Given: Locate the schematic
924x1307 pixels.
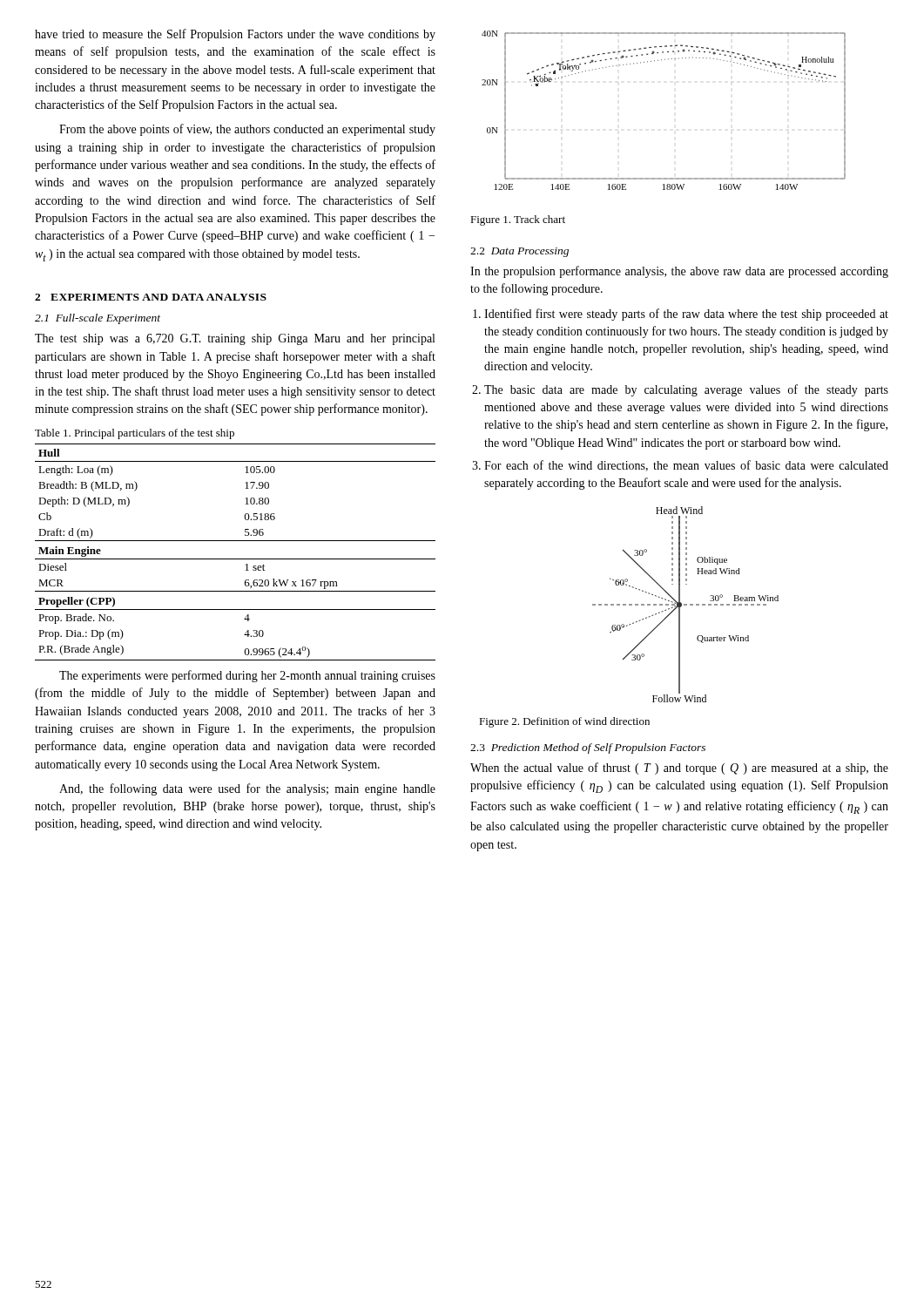Looking at the screenshot, I should (x=679, y=606).
